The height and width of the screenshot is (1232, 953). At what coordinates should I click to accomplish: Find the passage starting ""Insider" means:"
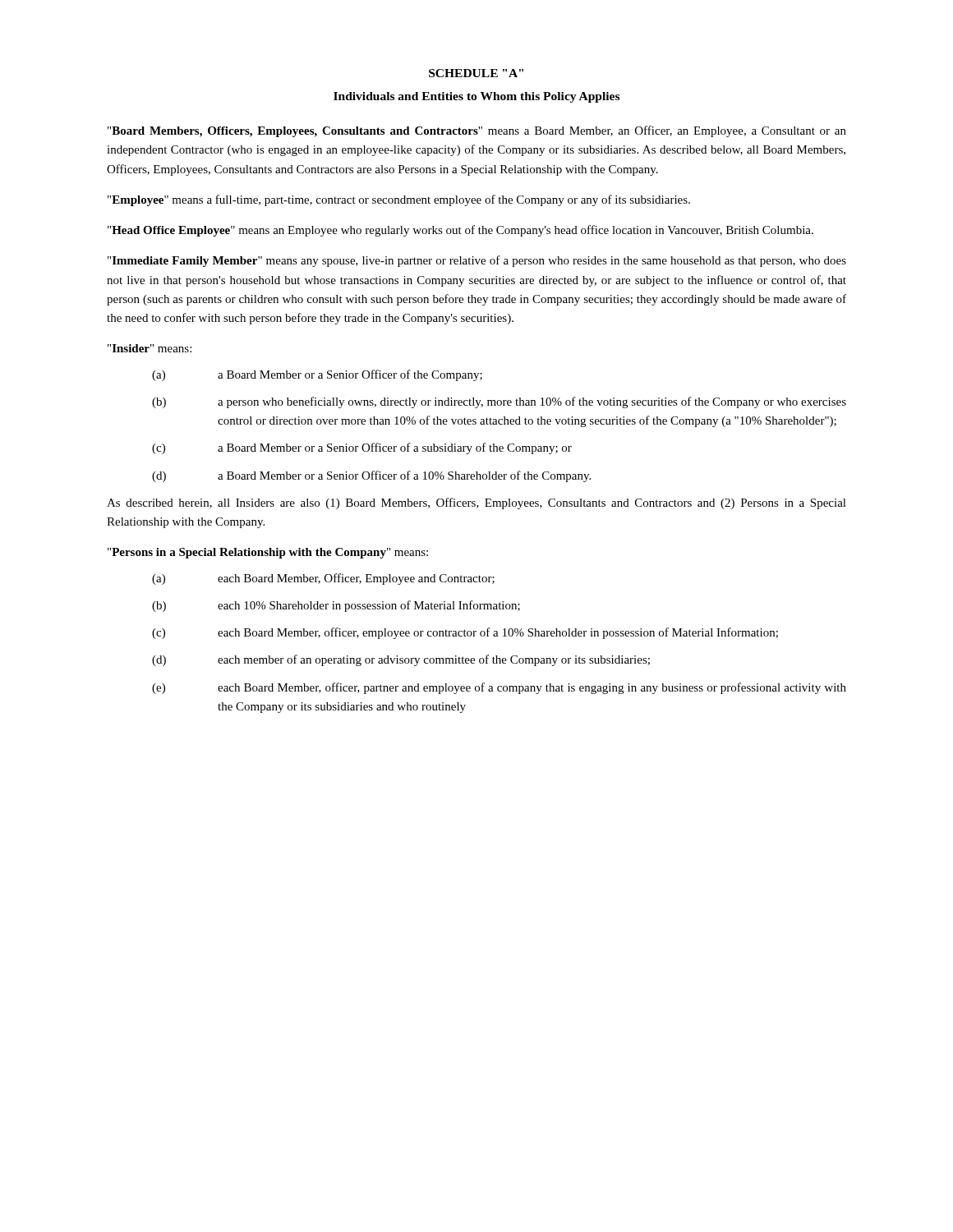(x=150, y=348)
